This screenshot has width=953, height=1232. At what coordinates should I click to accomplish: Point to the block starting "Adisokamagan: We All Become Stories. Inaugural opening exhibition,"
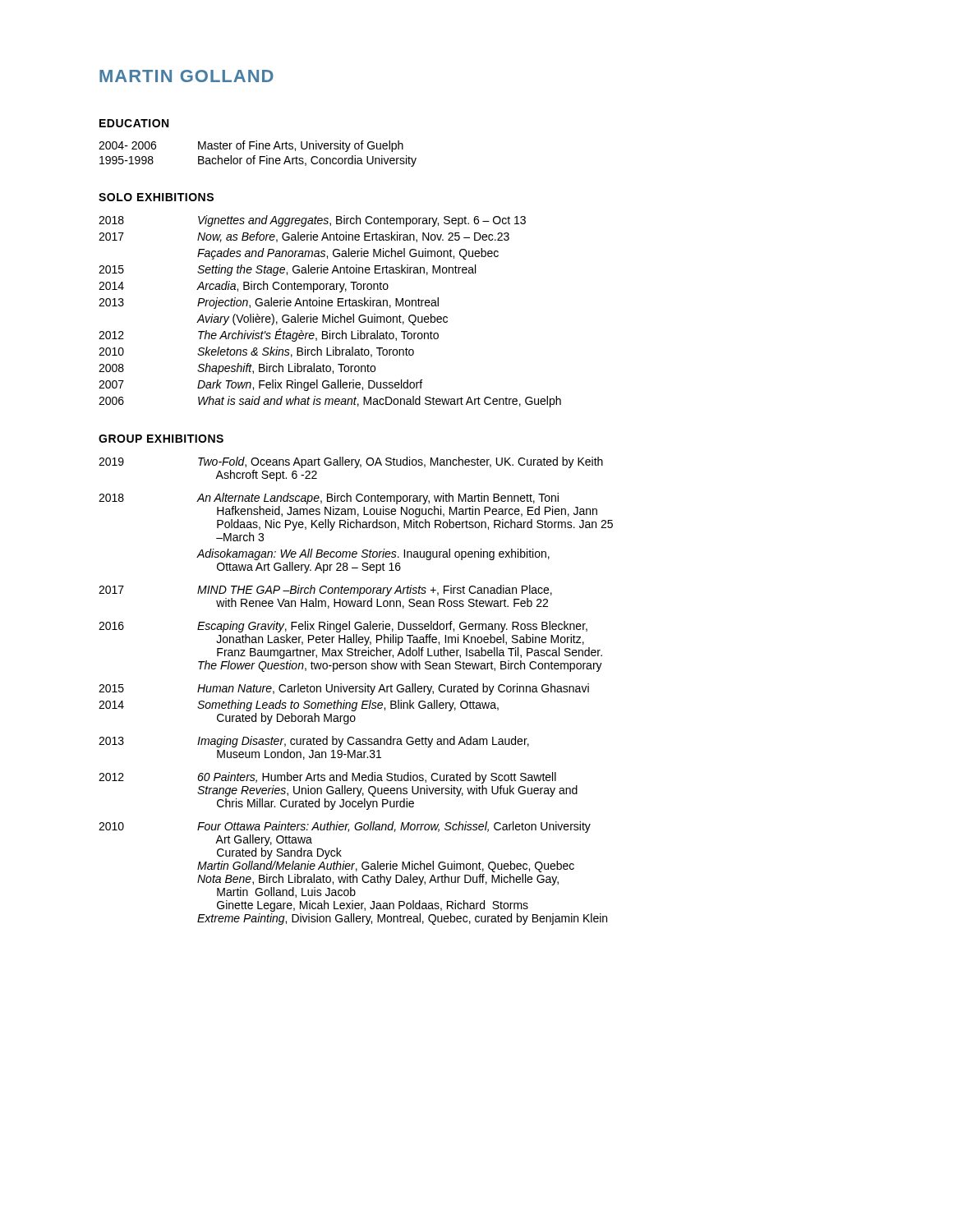(476, 560)
